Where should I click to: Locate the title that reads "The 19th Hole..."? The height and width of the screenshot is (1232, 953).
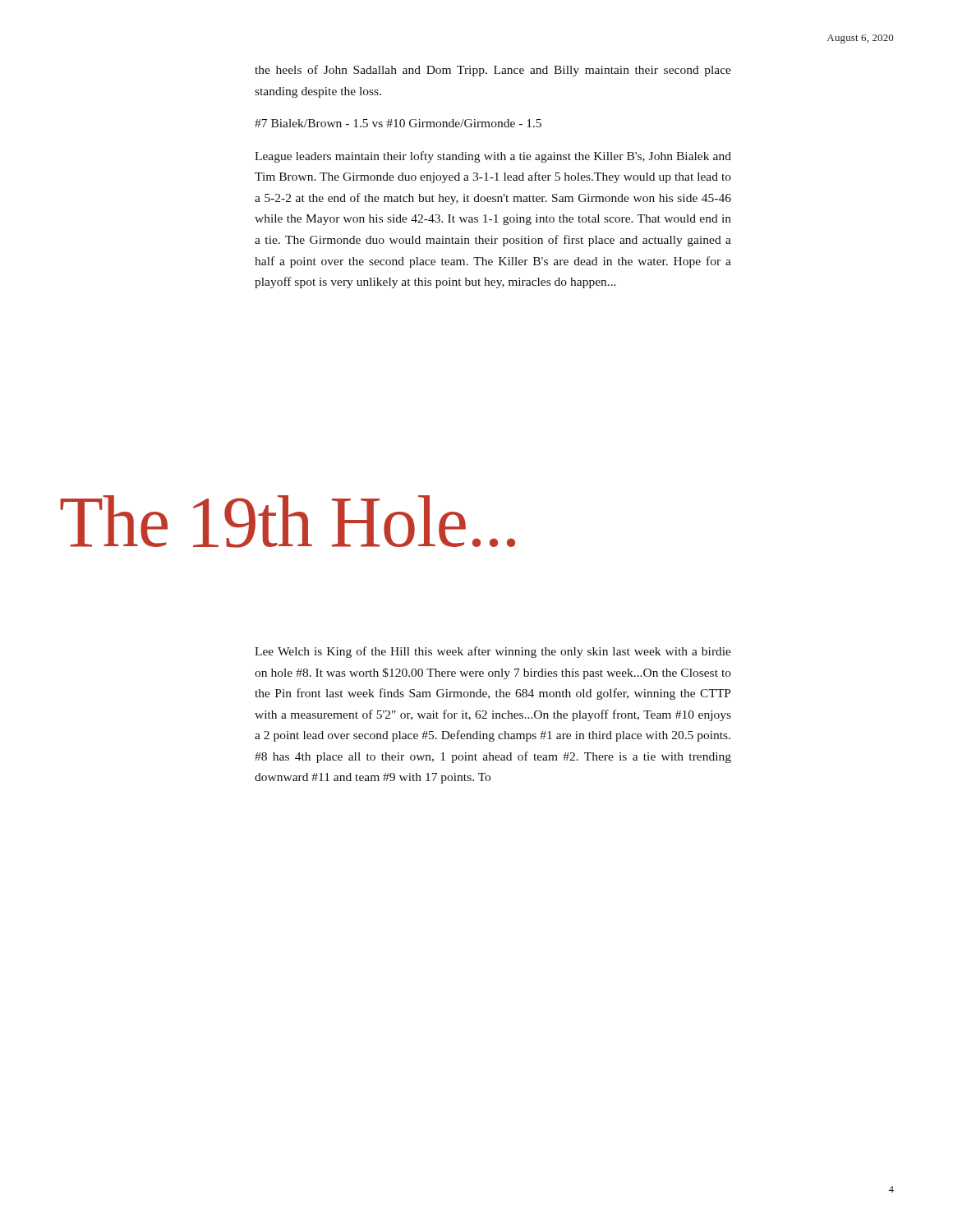click(x=339, y=522)
